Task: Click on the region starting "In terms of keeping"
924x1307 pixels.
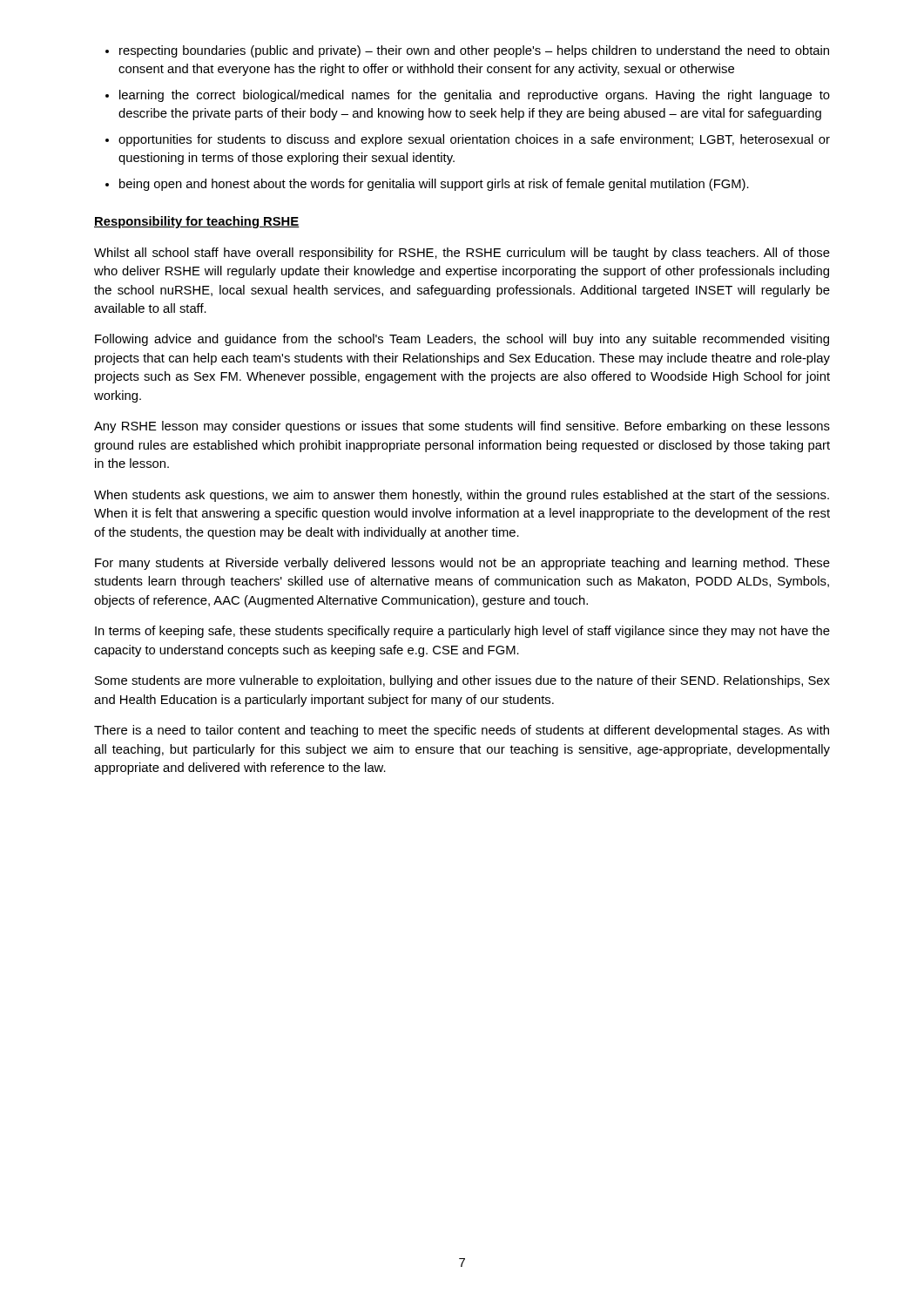Action: point(462,640)
